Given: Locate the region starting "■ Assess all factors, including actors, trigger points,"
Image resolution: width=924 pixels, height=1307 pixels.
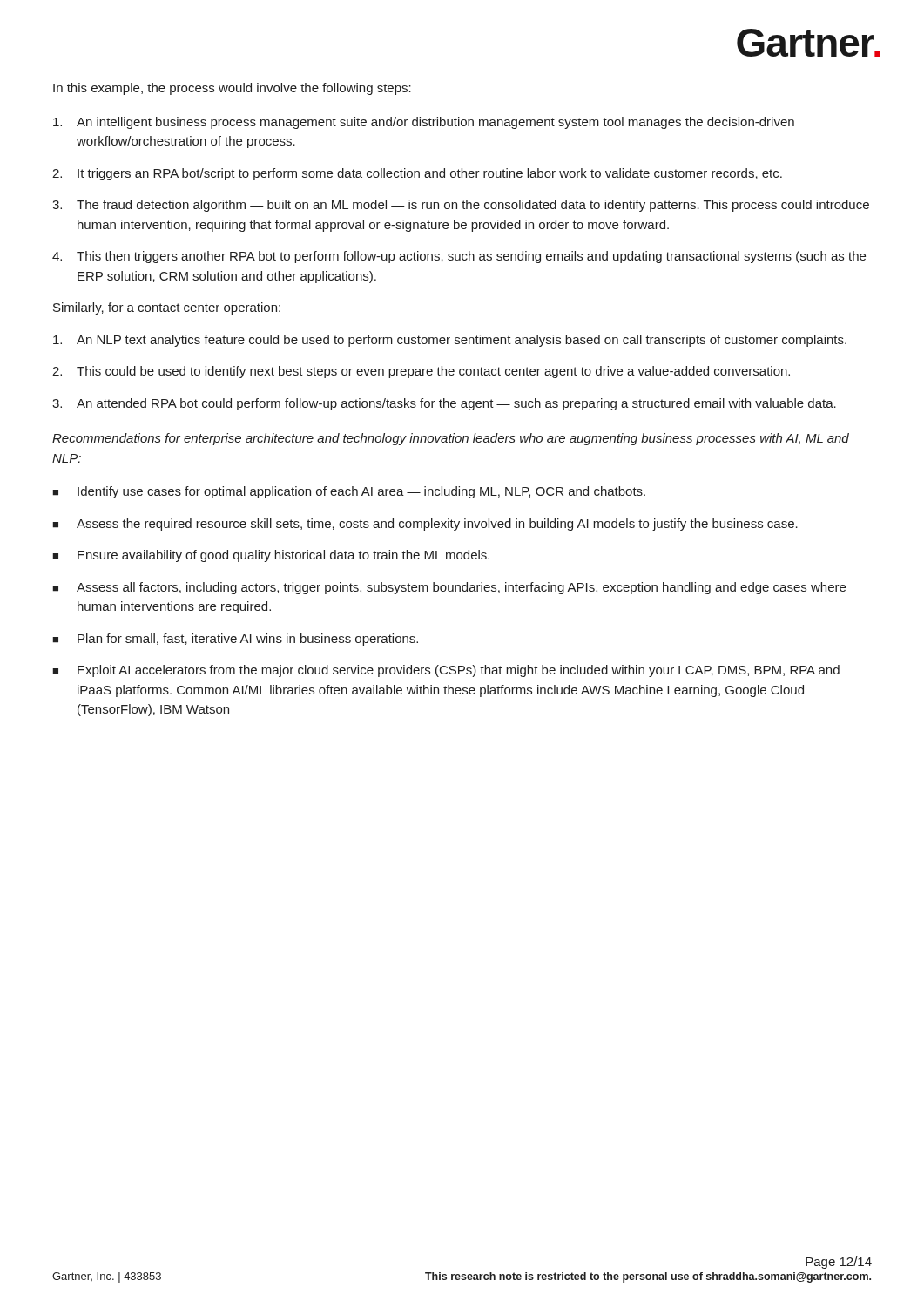Looking at the screenshot, I should click(x=462, y=597).
